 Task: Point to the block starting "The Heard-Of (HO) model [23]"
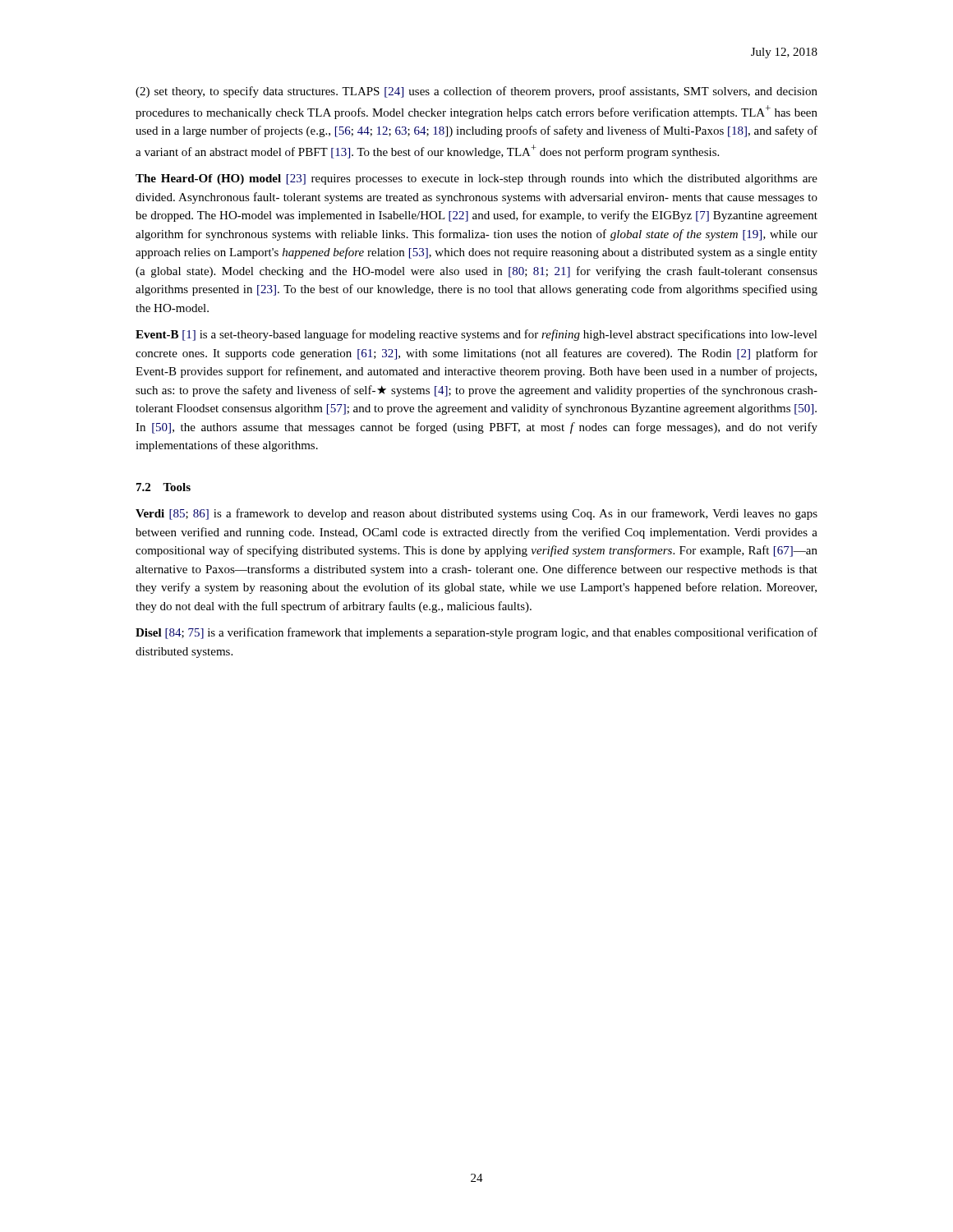click(476, 243)
